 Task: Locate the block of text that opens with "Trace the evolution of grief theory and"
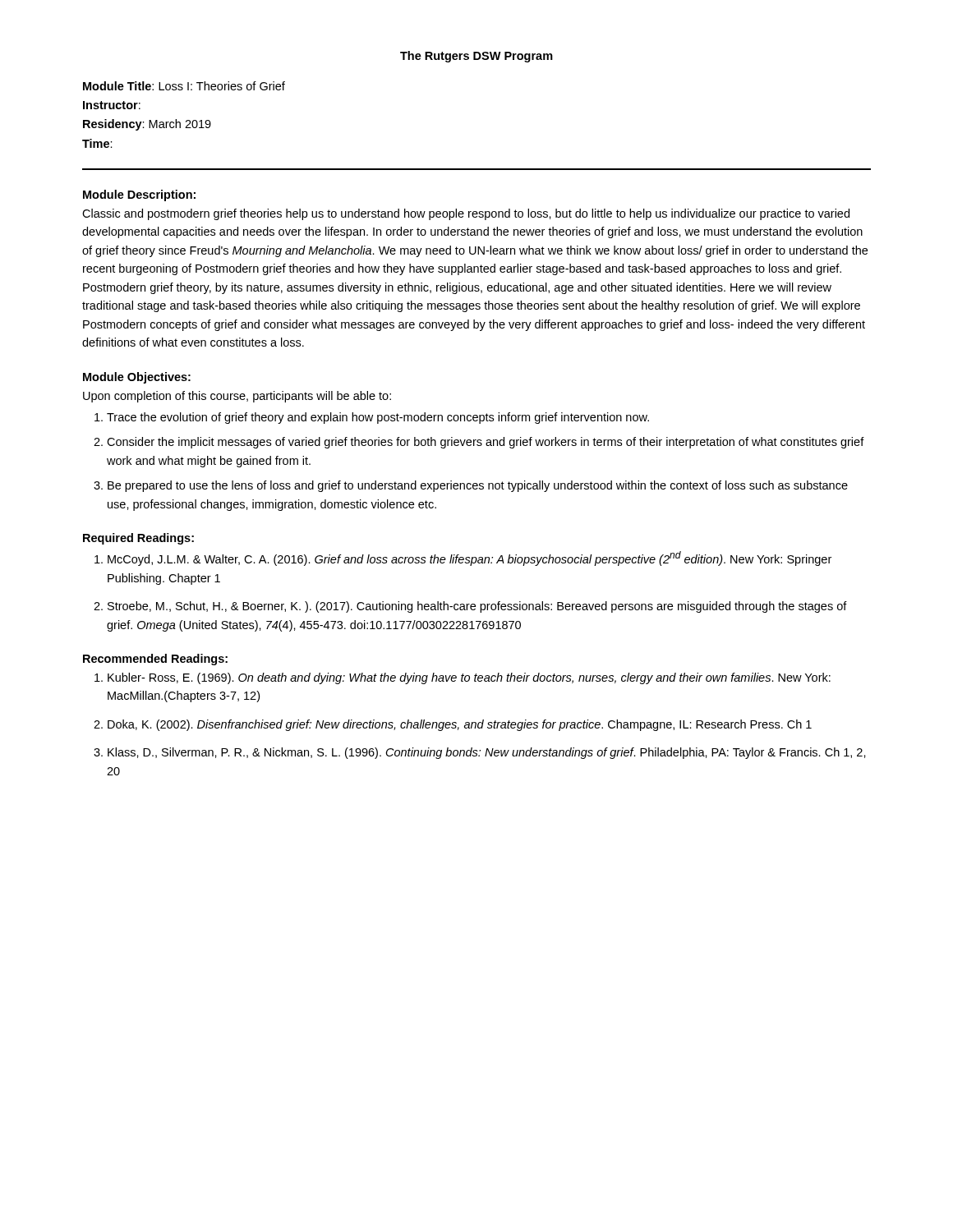[378, 417]
